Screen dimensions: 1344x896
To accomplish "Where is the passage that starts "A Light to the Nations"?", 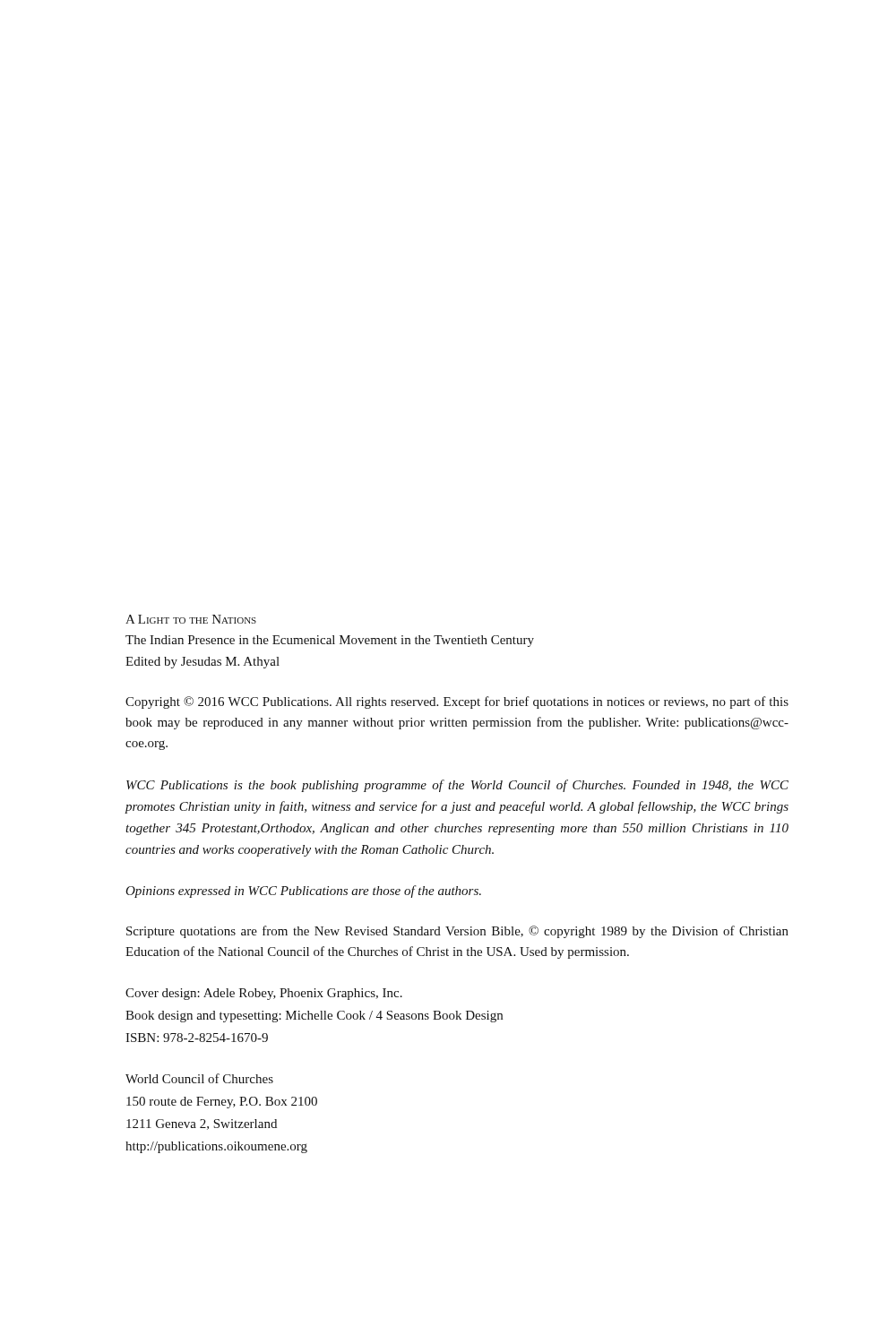I will tap(457, 640).
